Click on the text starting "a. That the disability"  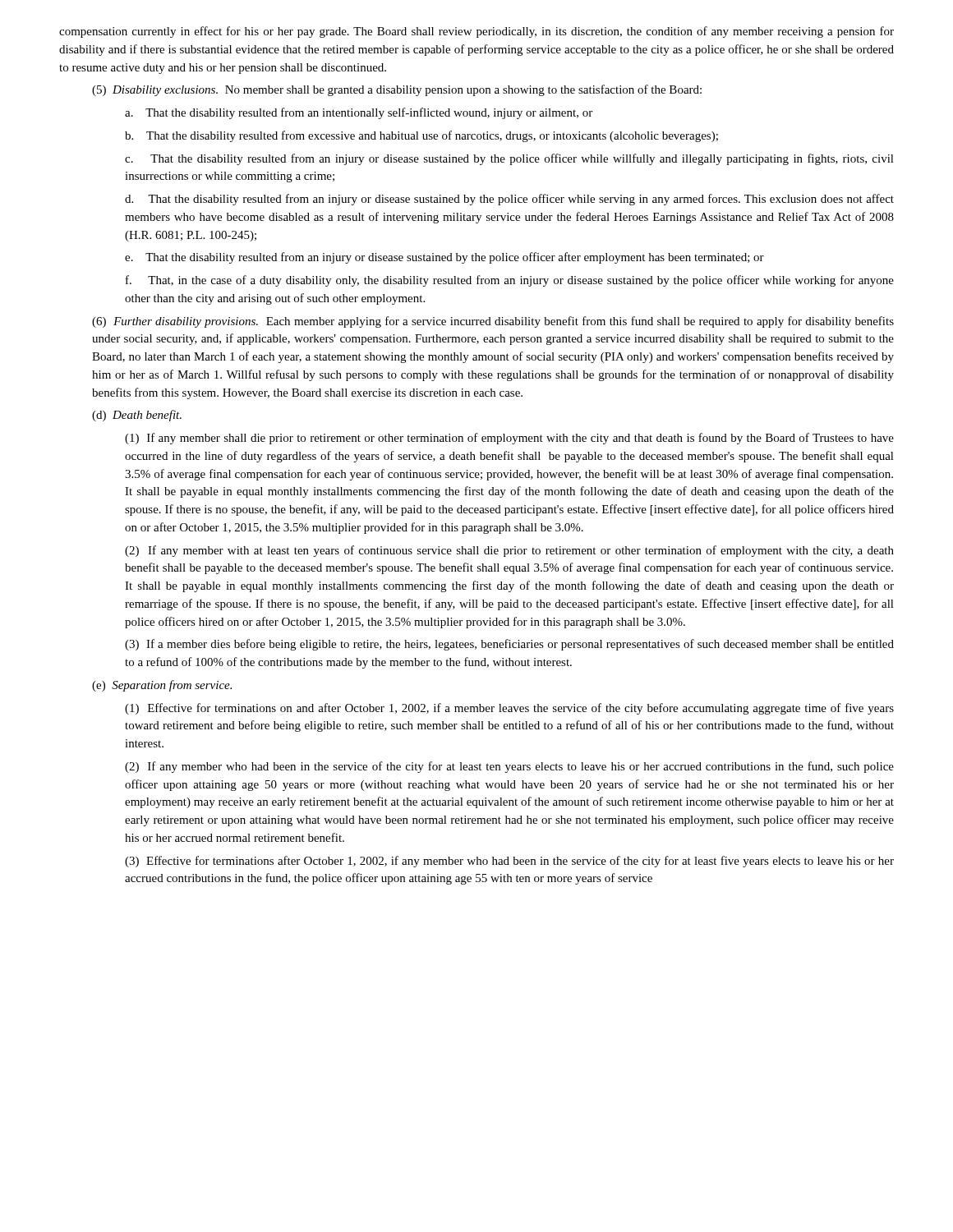pos(509,113)
